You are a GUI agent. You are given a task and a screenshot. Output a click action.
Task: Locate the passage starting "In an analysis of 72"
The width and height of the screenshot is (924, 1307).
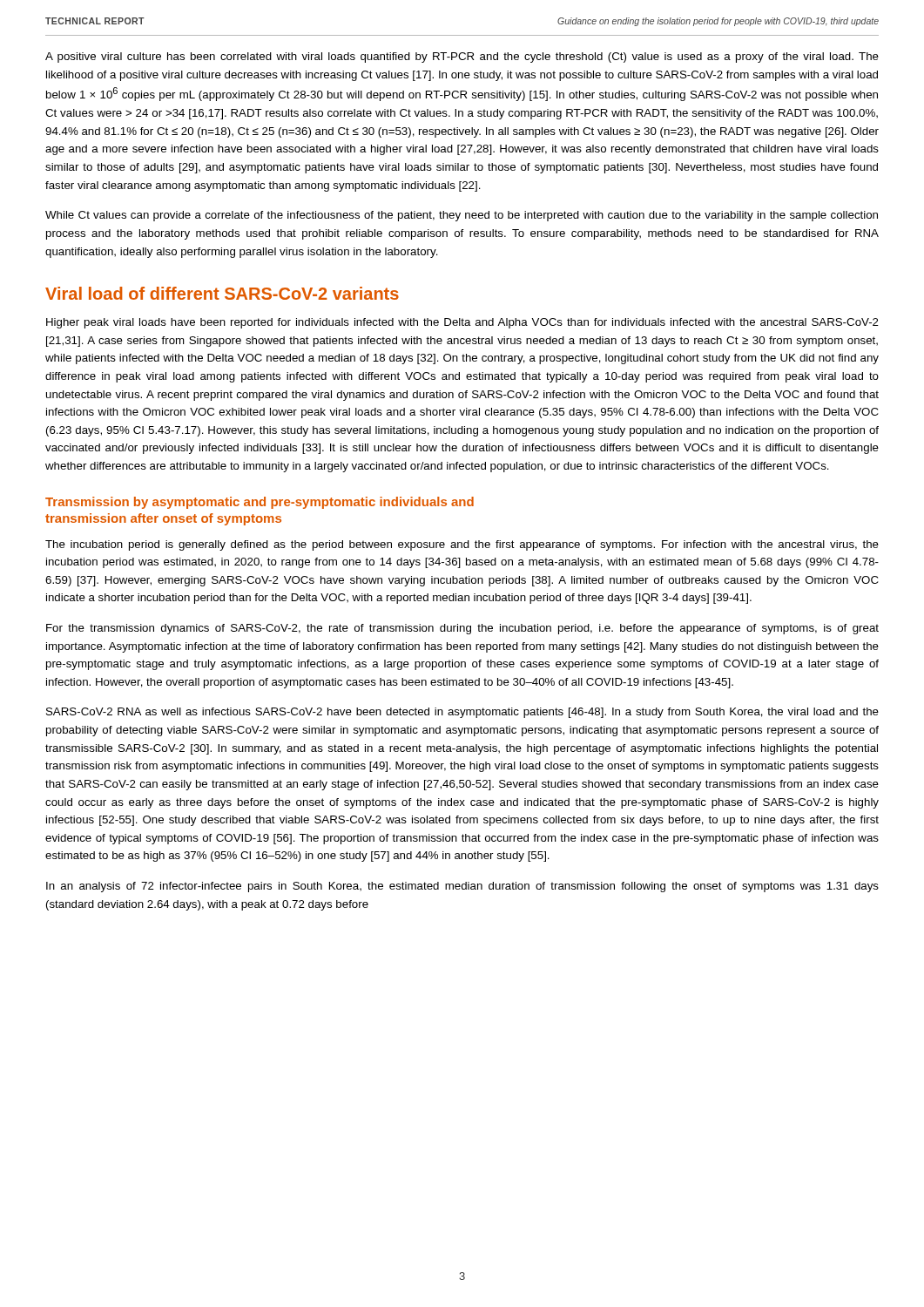click(462, 895)
